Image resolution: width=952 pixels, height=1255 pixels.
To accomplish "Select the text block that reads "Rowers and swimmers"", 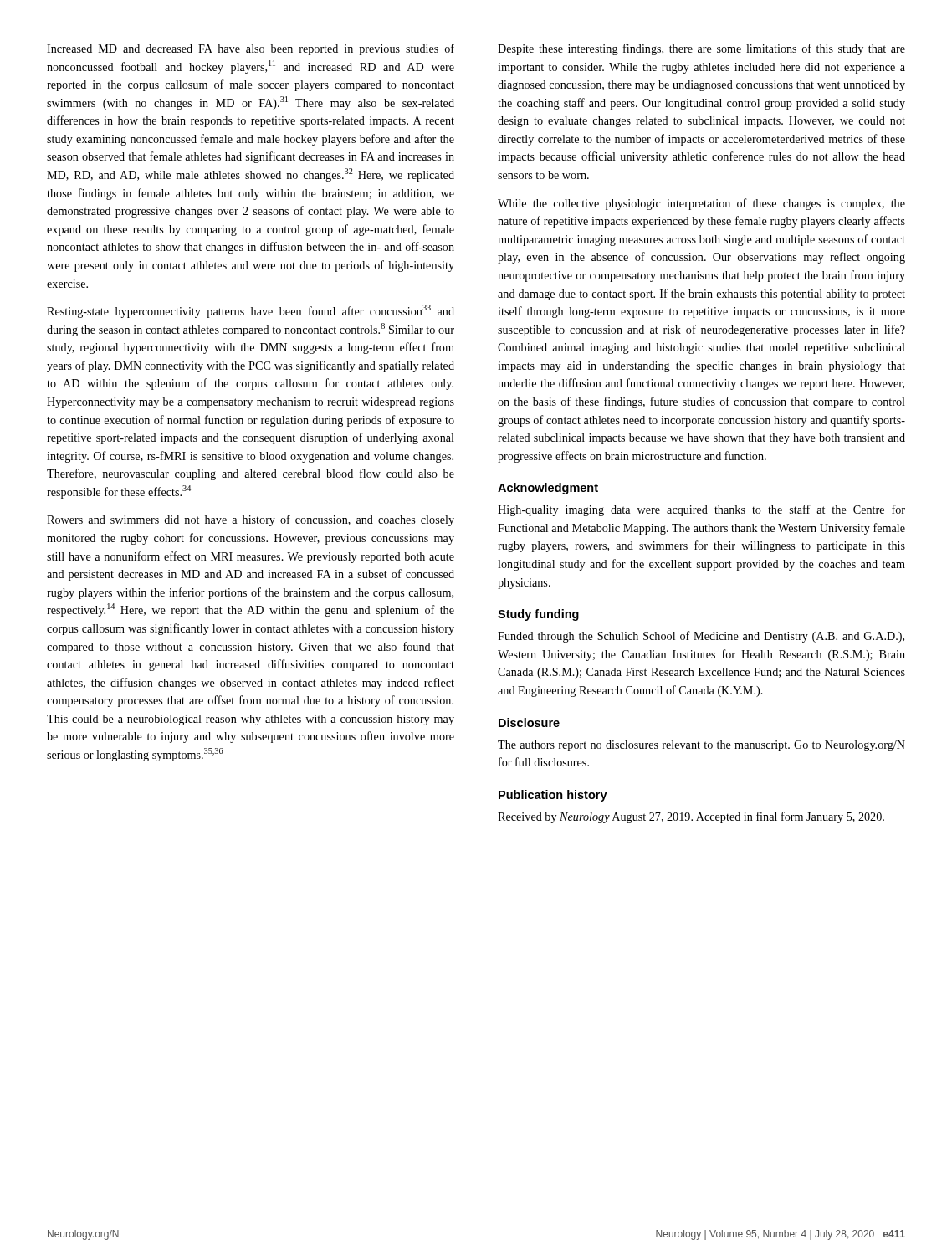I will pyautogui.click(x=251, y=638).
